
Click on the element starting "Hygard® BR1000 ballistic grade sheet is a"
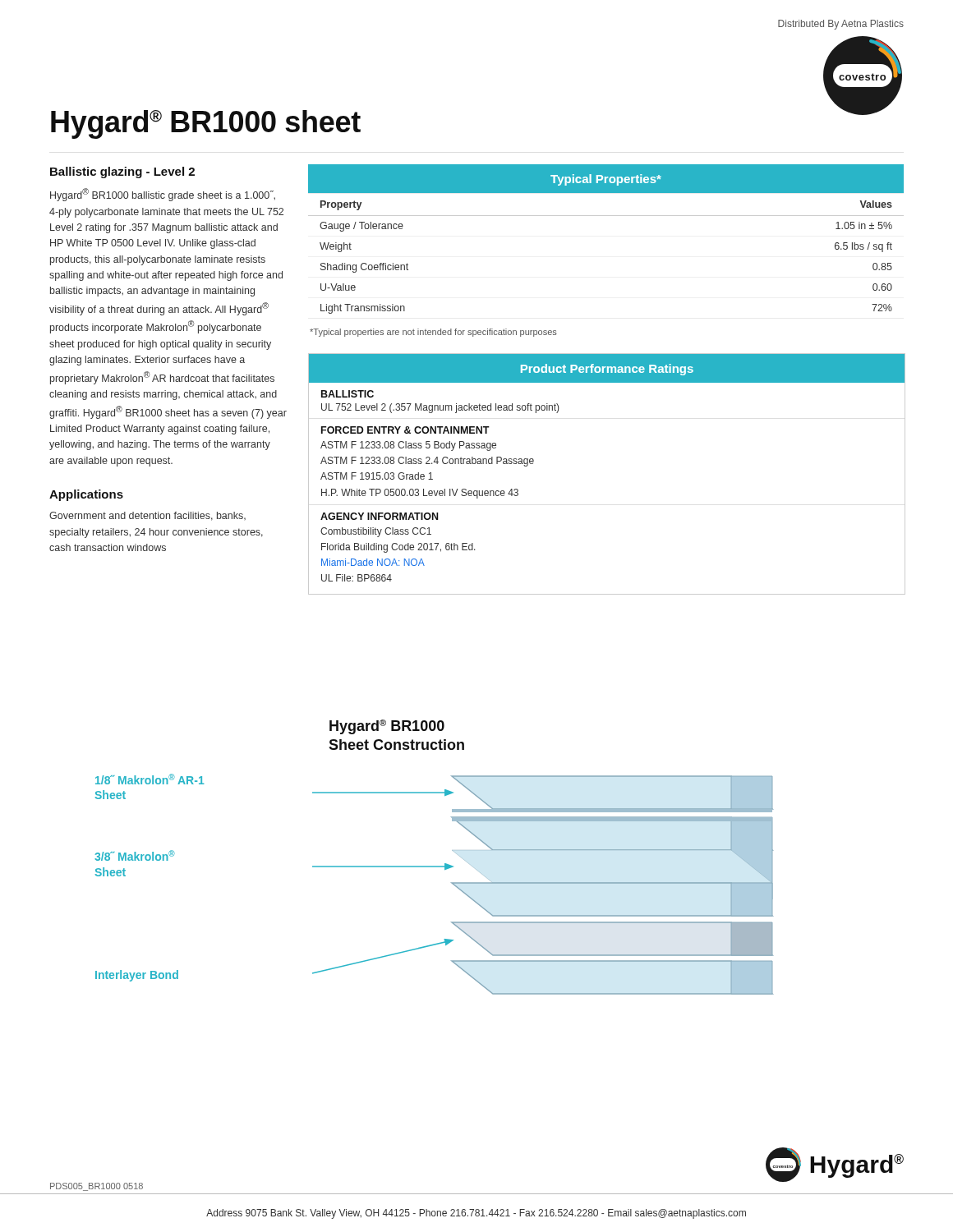point(168,327)
